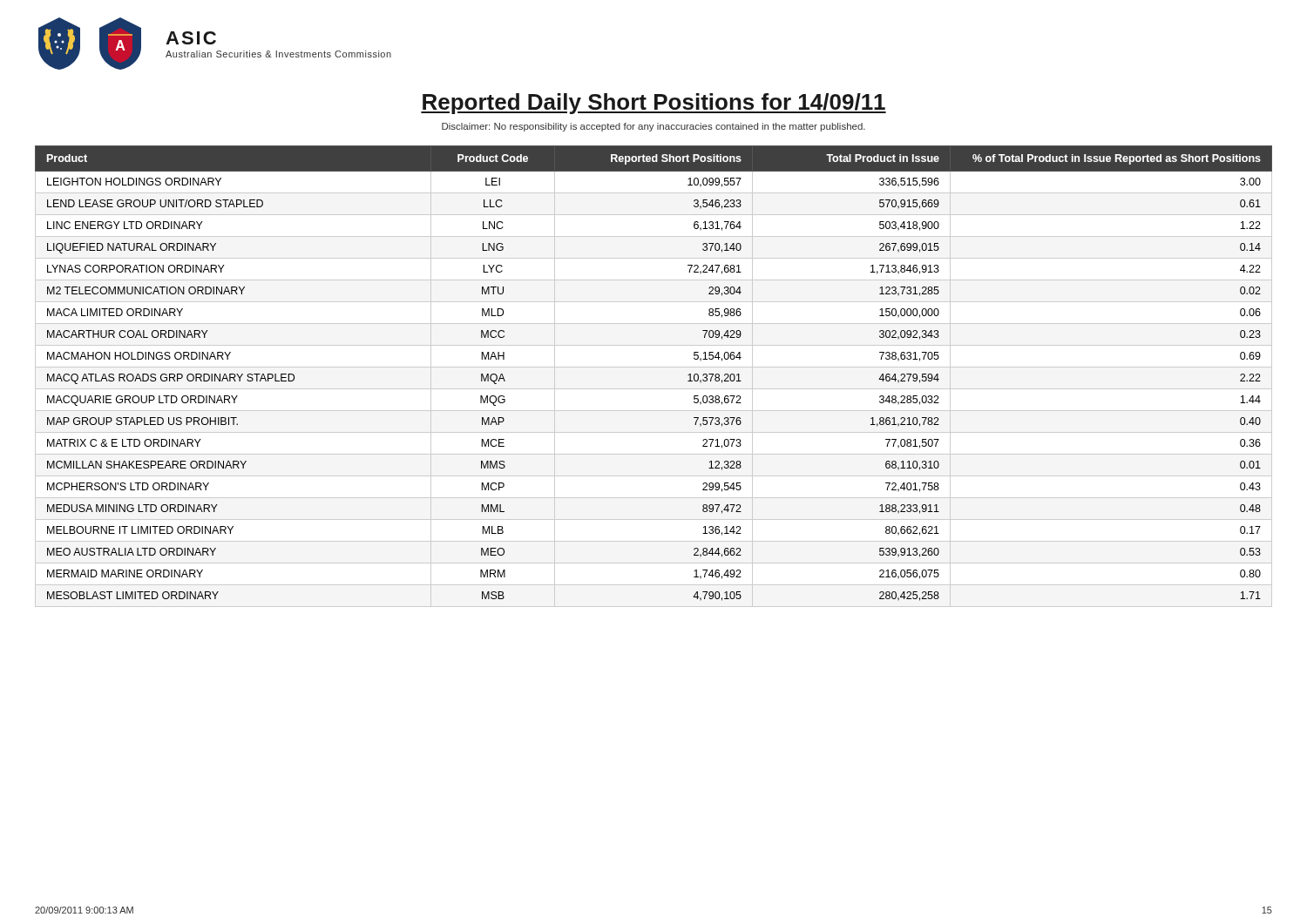Viewport: 1307px width, 924px height.
Task: Point to the block beginning "Disclaimer: No responsibility is accepted for any"
Action: pyautogui.click(x=654, y=126)
